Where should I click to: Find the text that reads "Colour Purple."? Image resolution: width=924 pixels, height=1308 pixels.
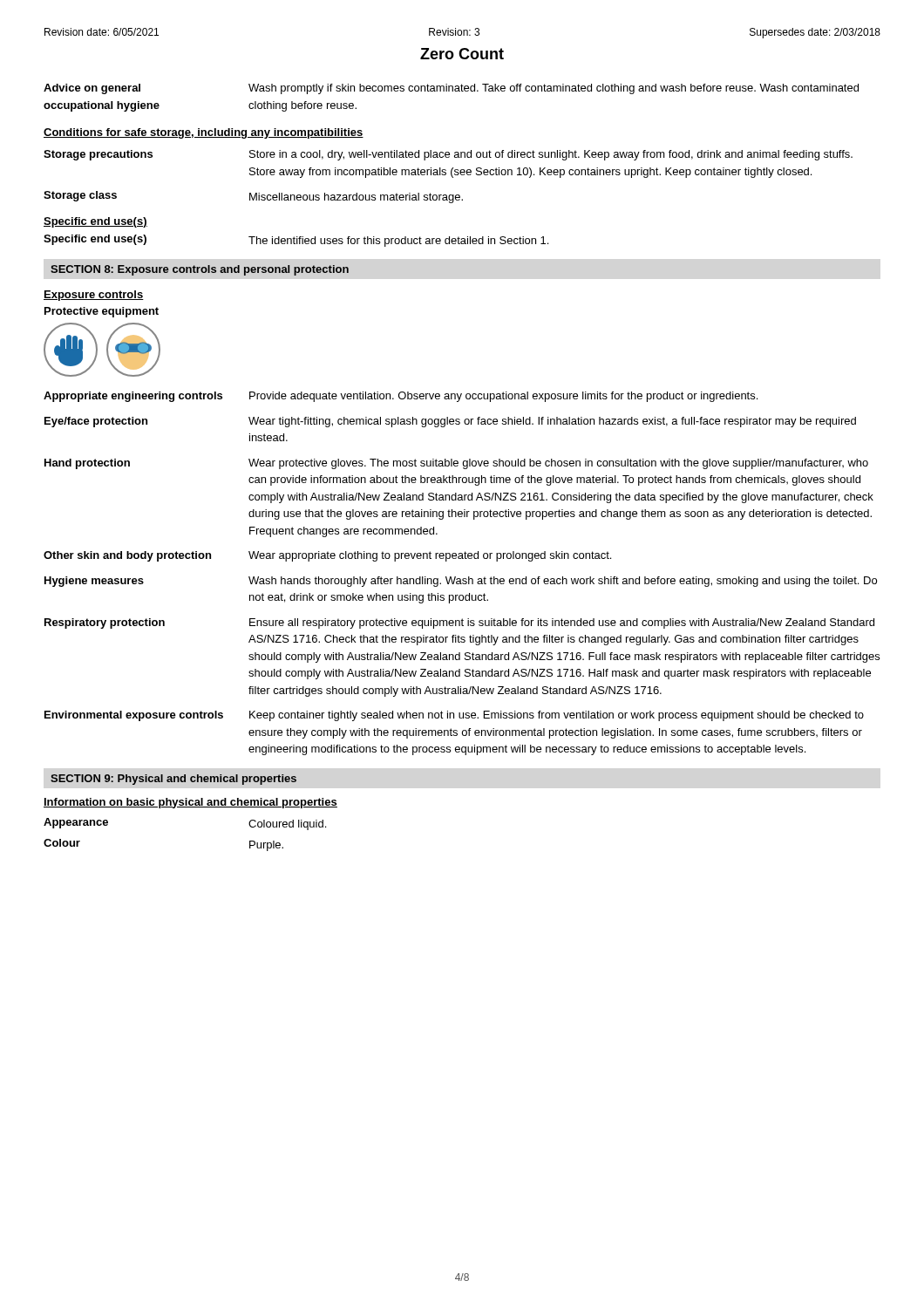(x=60, y=845)
